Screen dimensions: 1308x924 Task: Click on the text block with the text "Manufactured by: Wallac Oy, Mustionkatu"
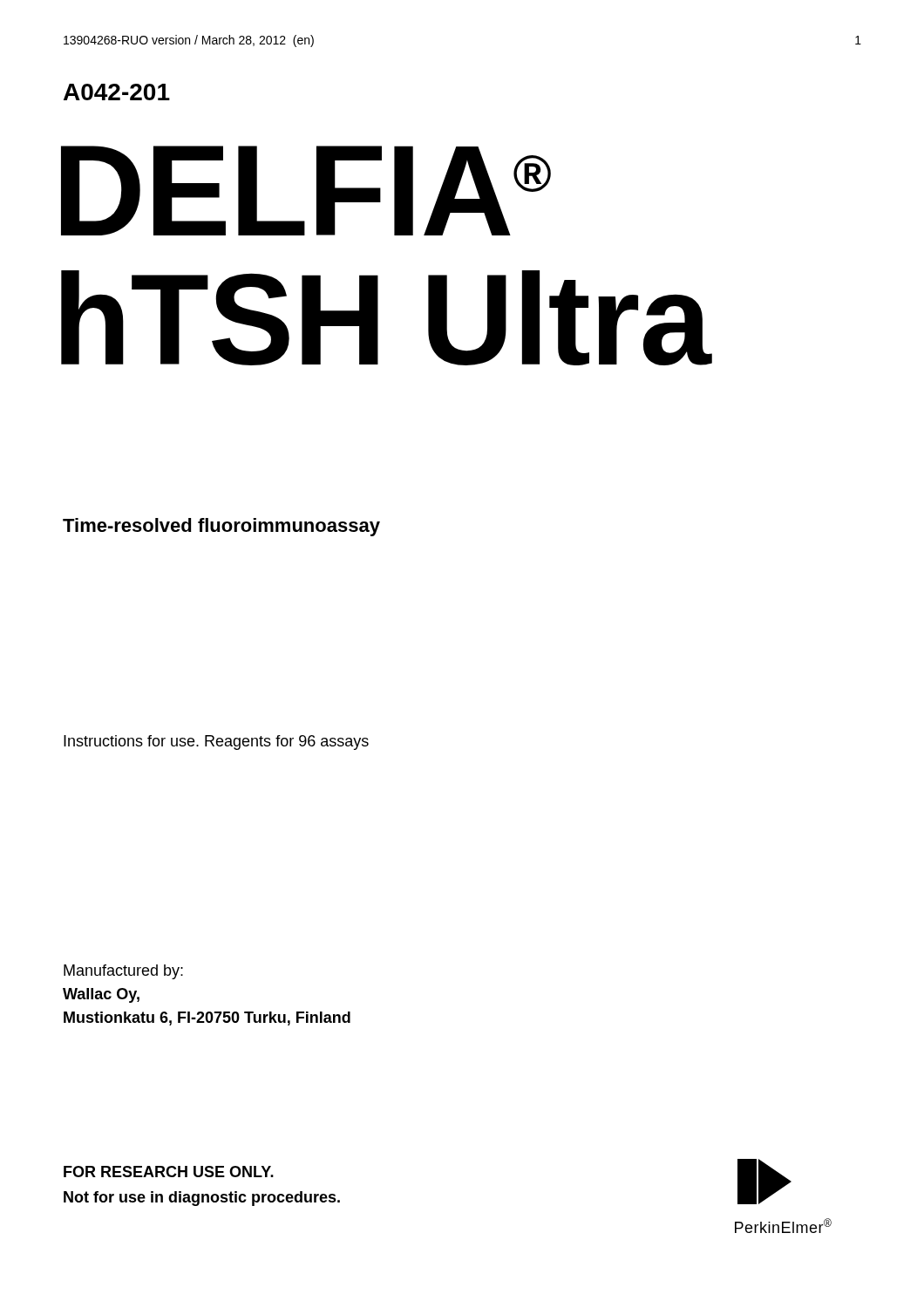click(x=123, y=972)
